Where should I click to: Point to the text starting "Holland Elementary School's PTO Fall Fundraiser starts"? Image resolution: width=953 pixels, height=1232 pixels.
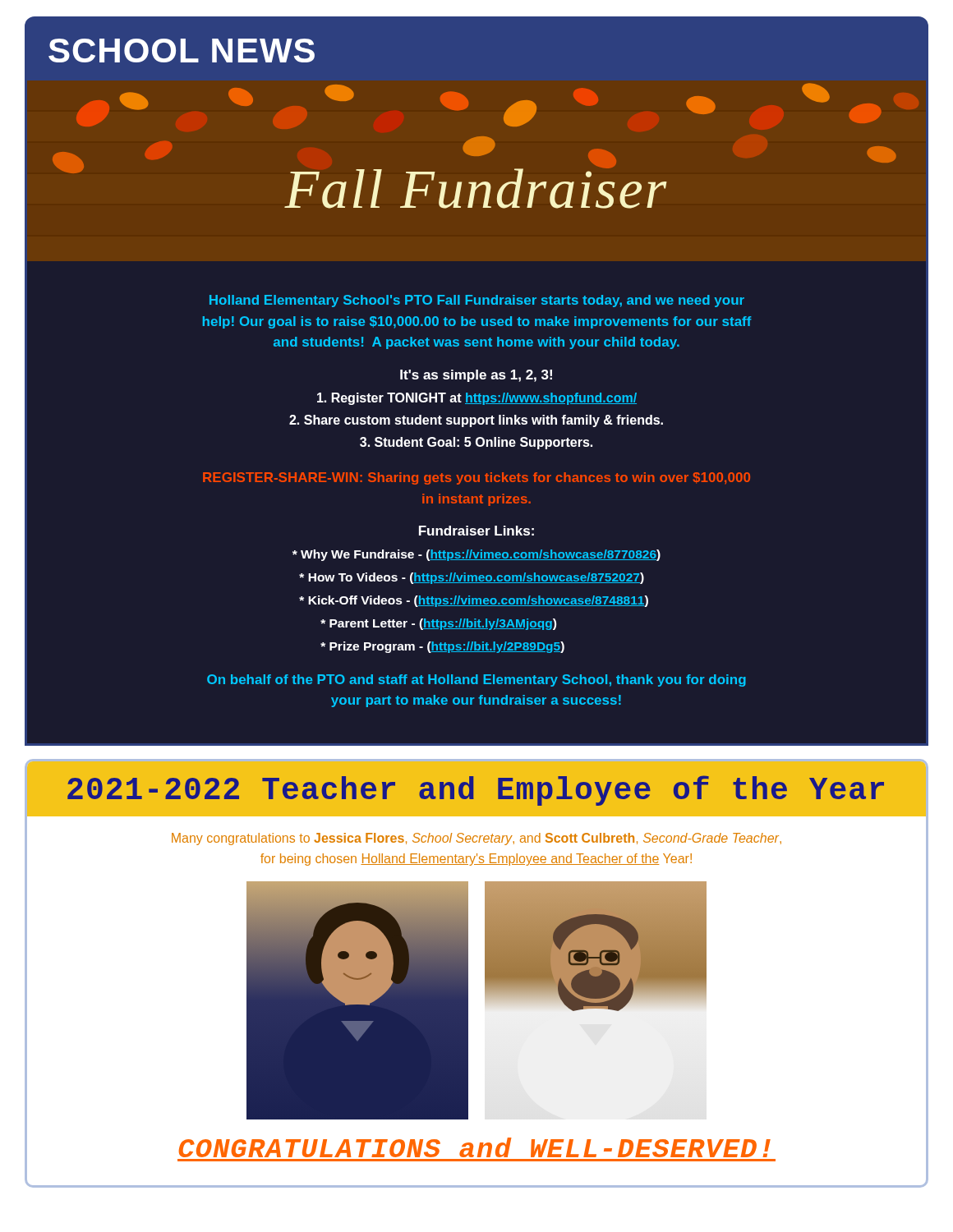[476, 500]
